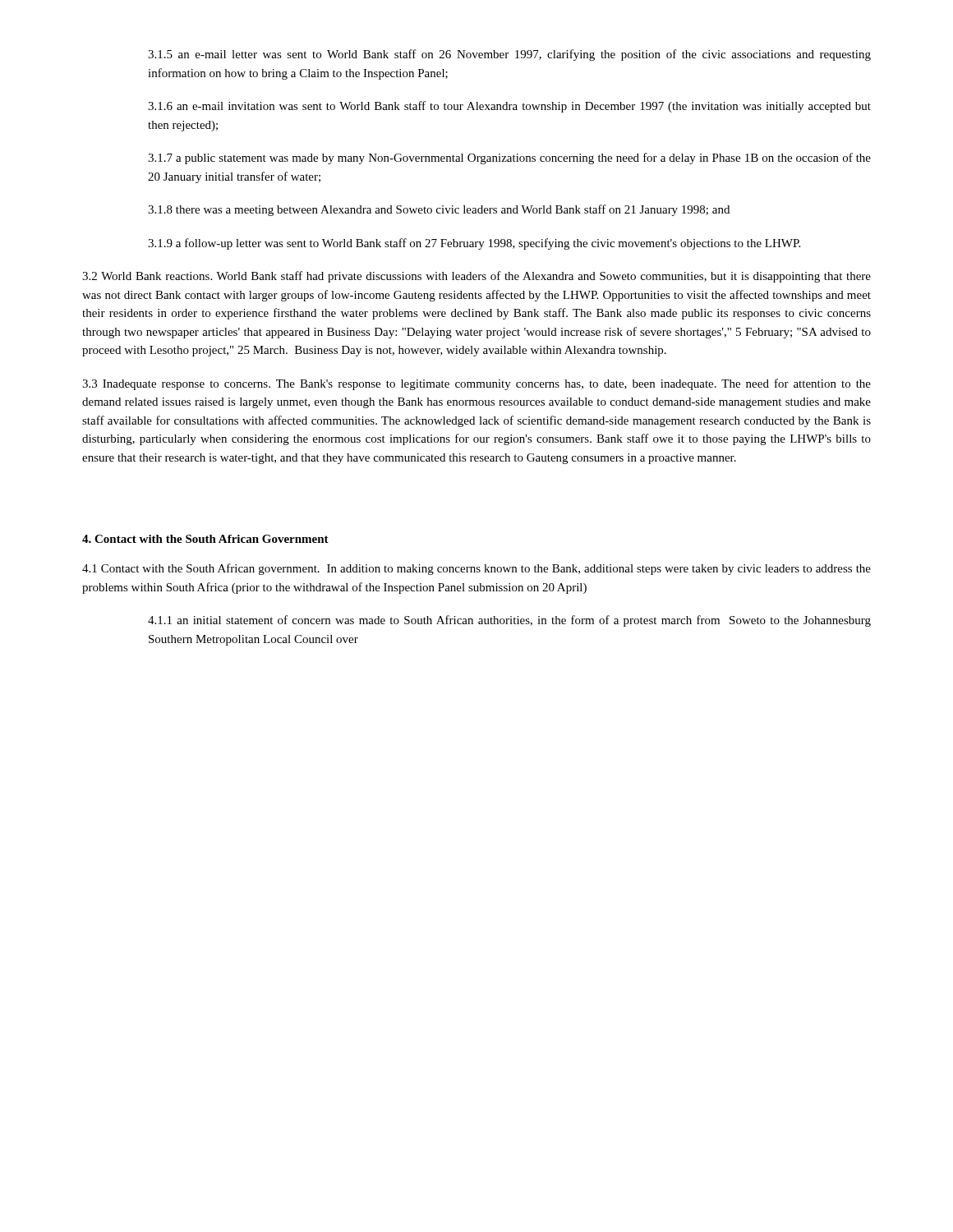The height and width of the screenshot is (1232, 953).
Task: Click on the element starting "3.1.9 a follow-up letter was sent to"
Action: tap(475, 243)
